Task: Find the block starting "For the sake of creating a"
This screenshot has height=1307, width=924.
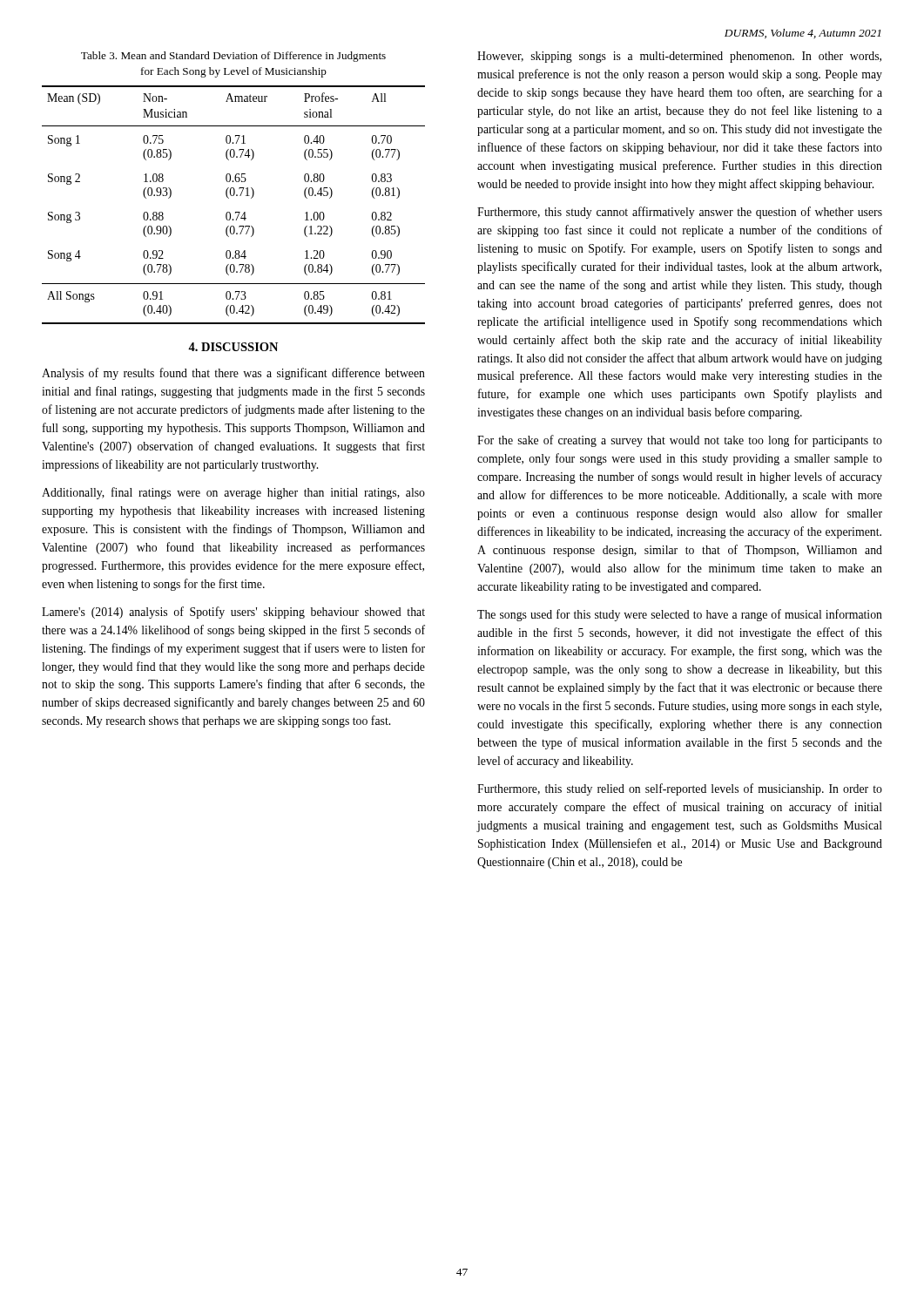Action: point(680,514)
